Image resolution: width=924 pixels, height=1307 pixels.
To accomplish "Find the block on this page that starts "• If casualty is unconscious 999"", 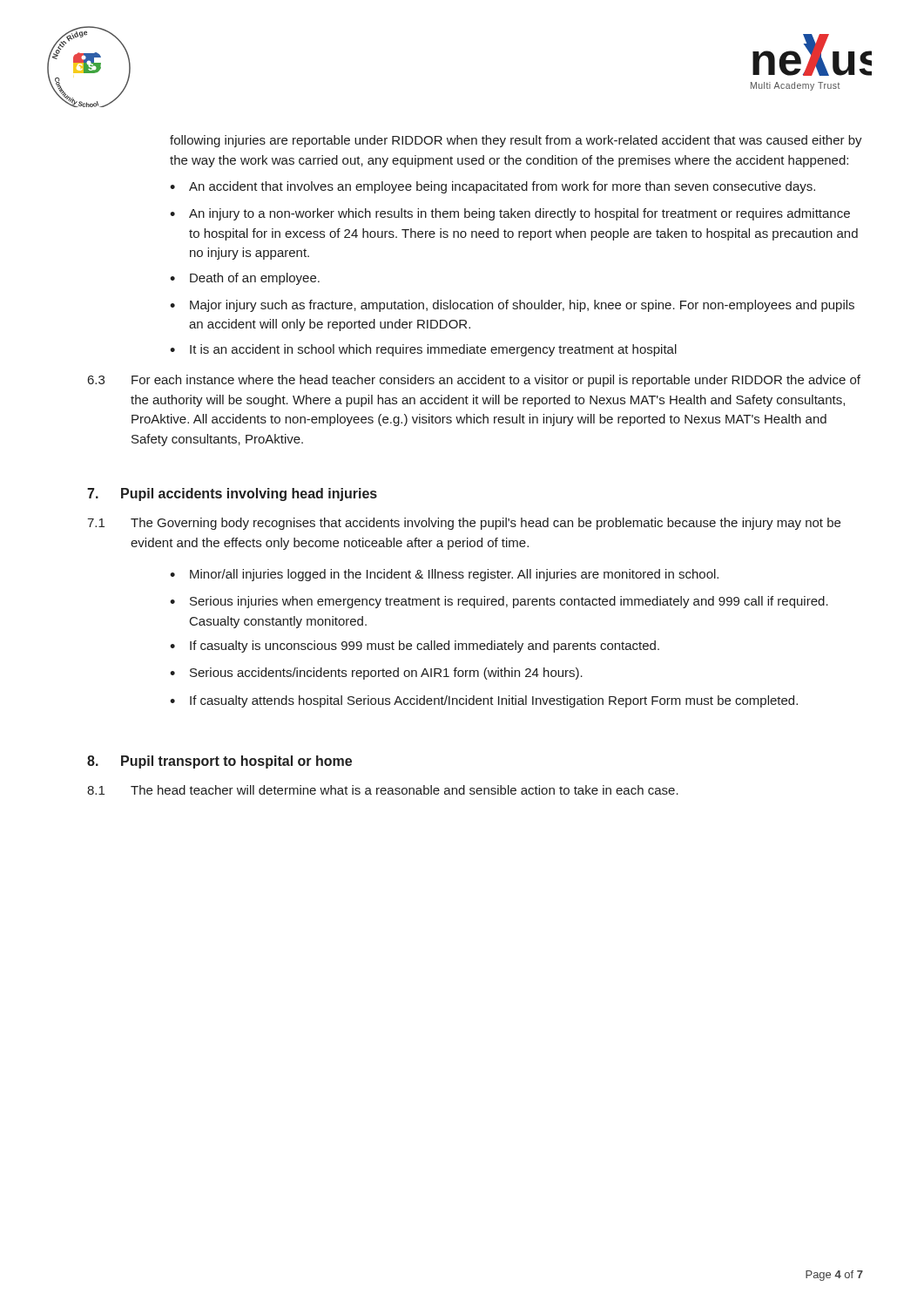I will click(516, 647).
